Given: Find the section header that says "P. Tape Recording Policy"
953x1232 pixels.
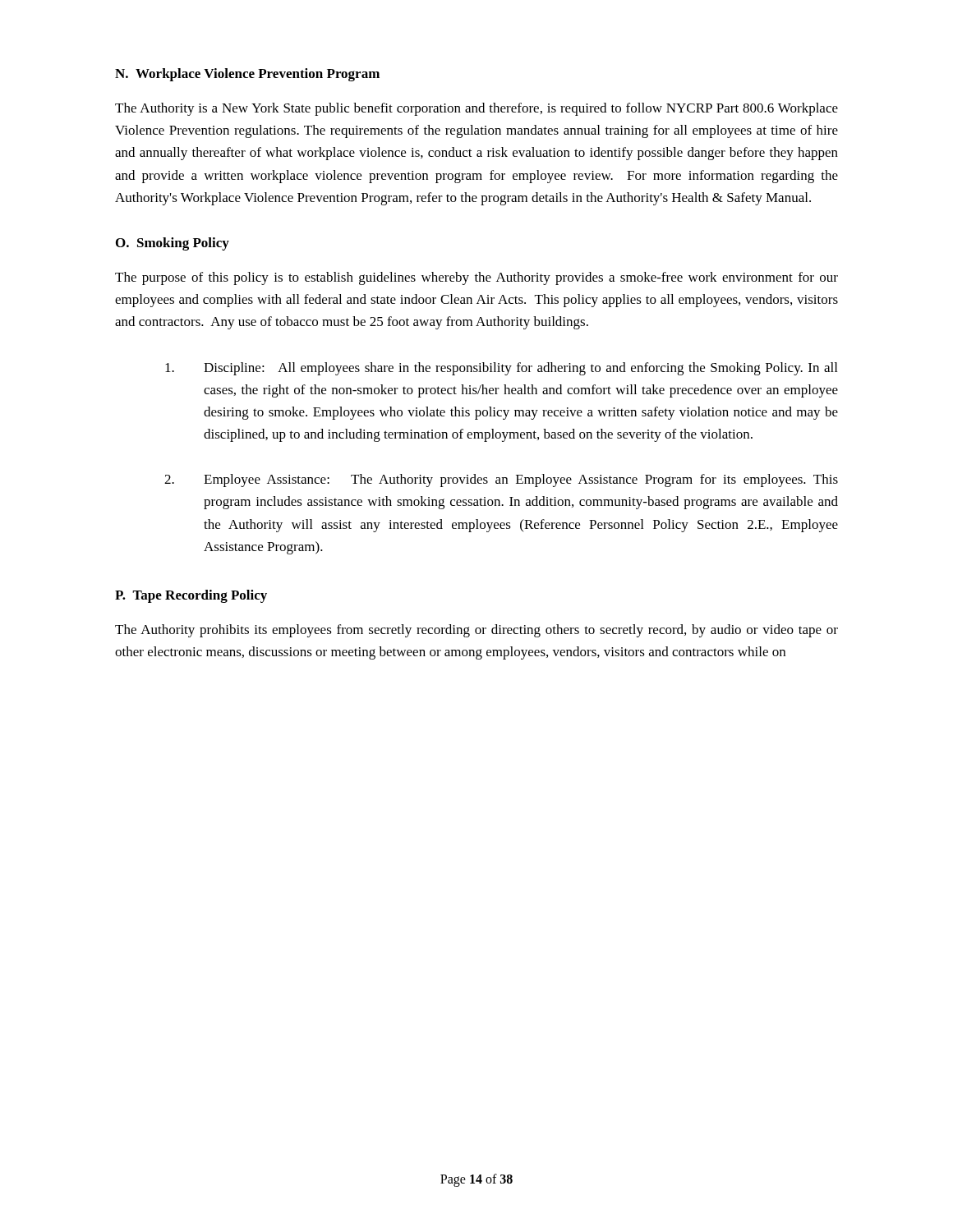Looking at the screenshot, I should (x=191, y=595).
